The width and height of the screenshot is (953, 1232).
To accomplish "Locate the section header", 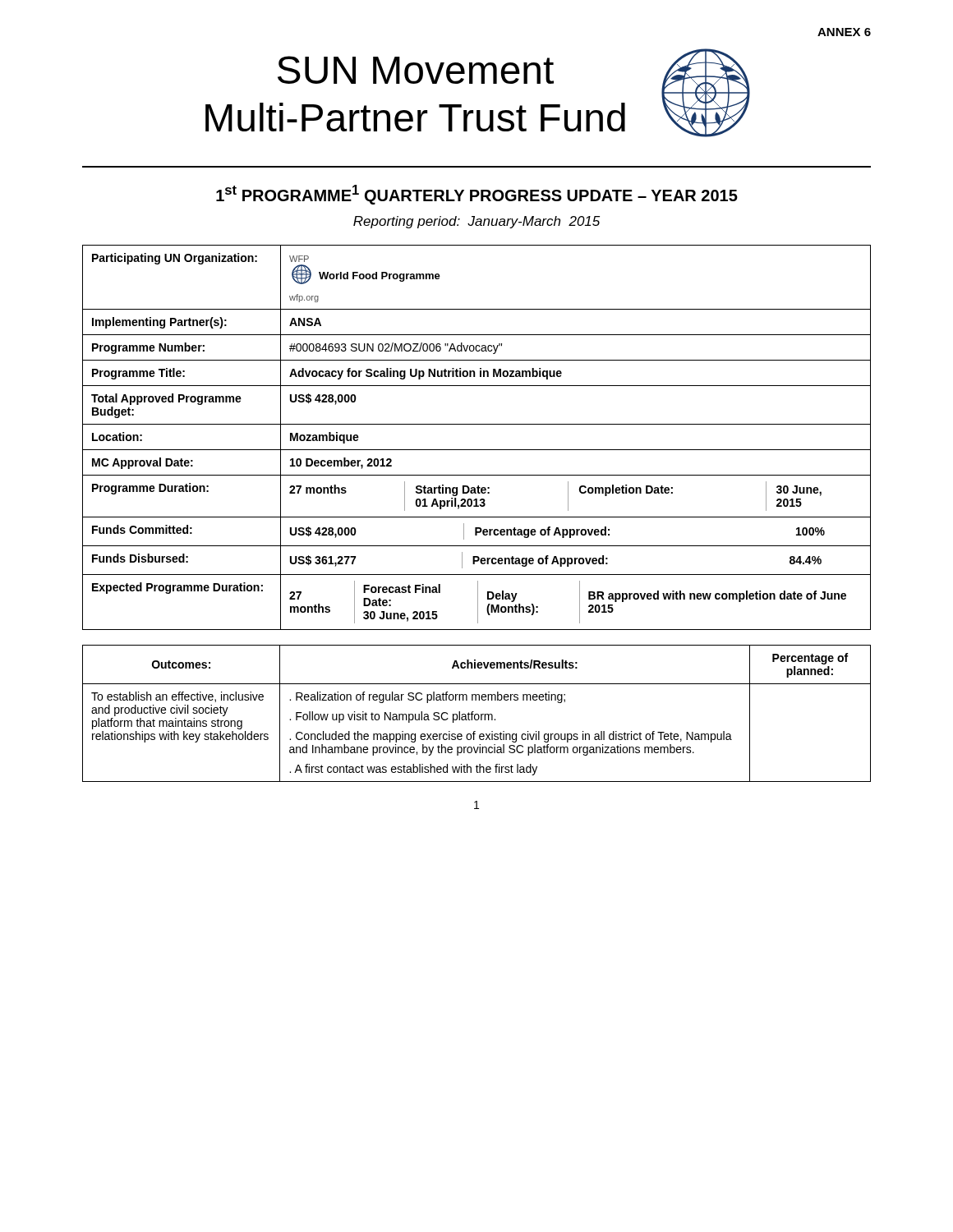I will coord(476,193).
